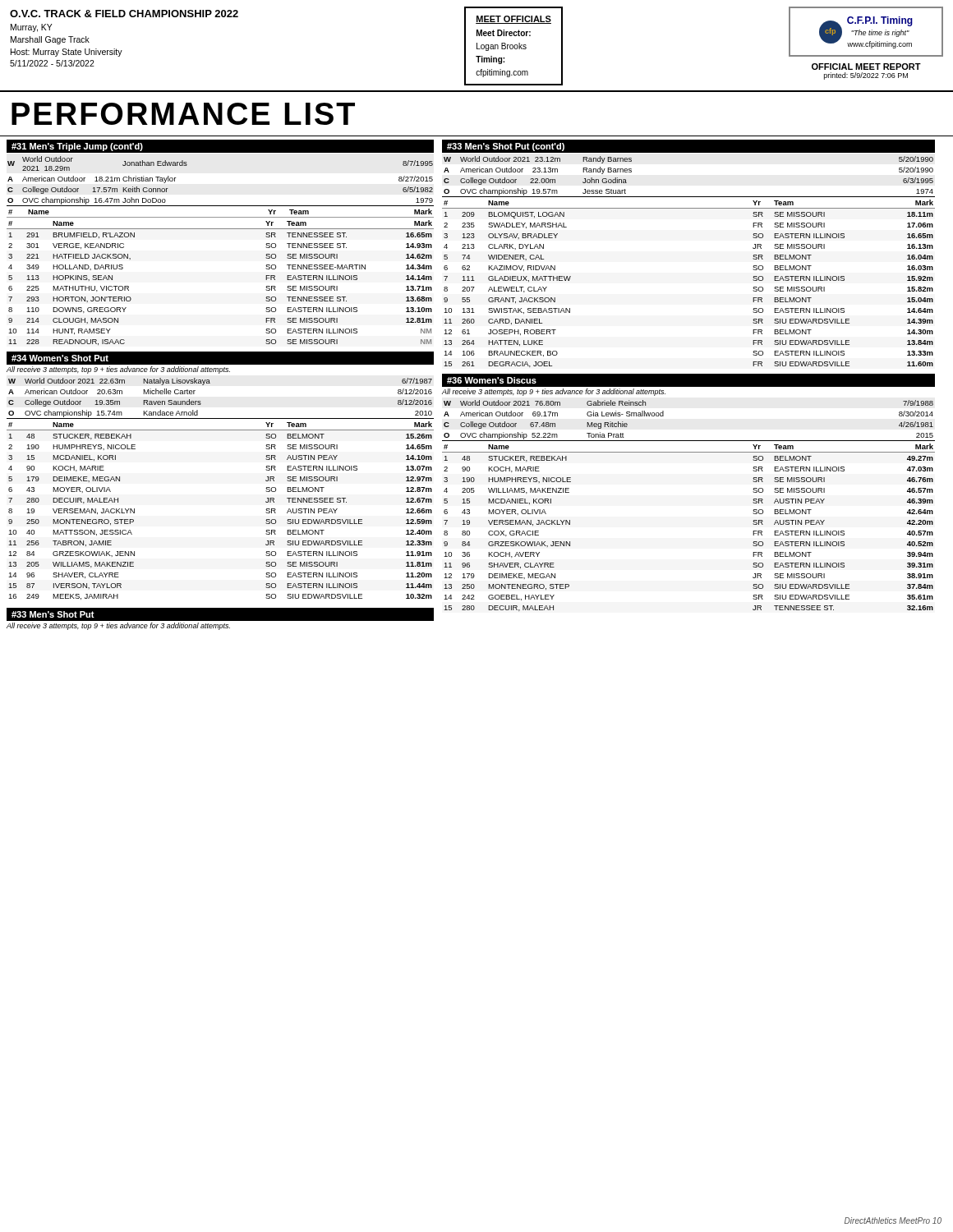This screenshot has height=1232, width=953.
Task: Point to the text starting "#36 Women's Discus"
Action: [x=492, y=380]
